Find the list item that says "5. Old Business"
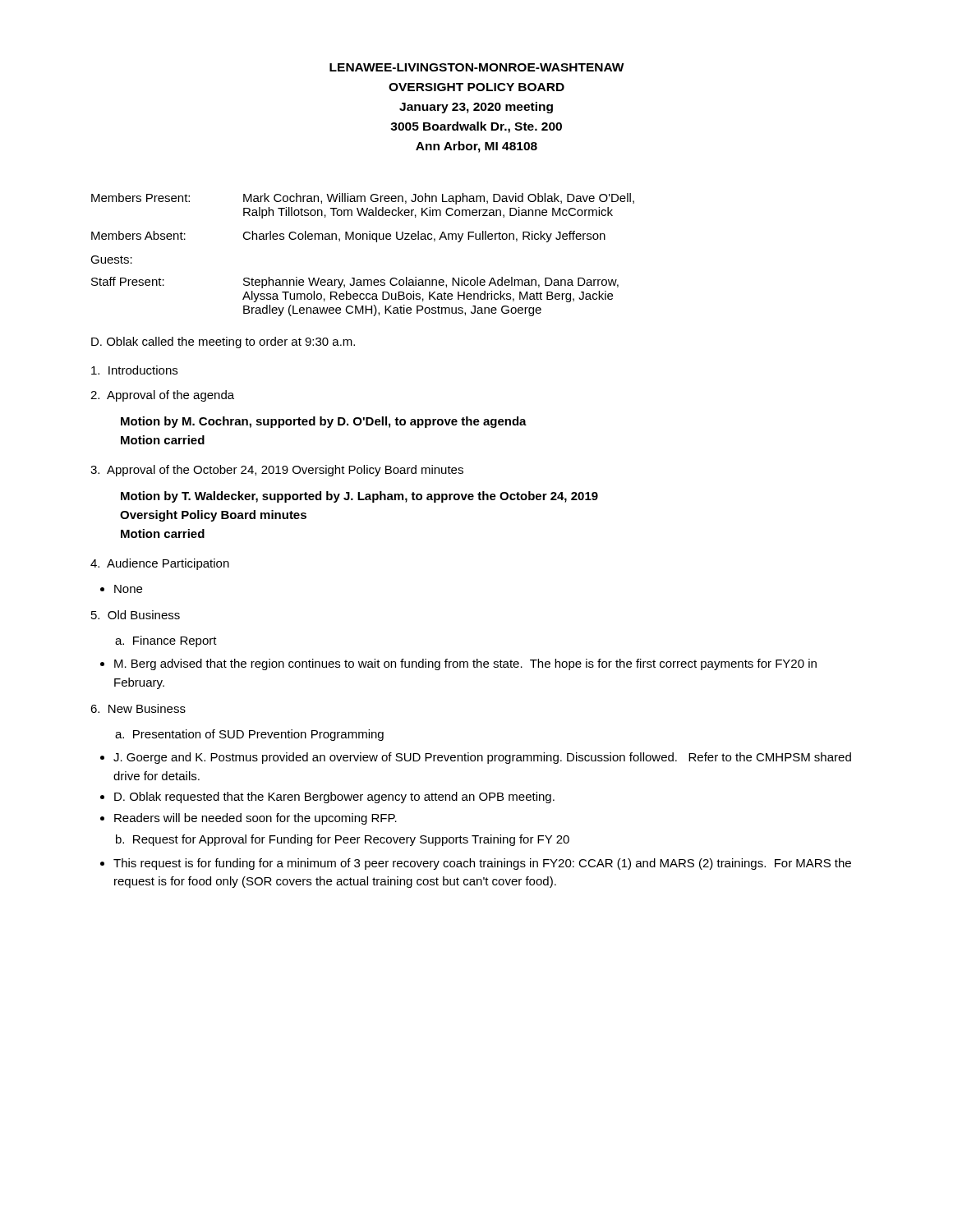 (x=135, y=615)
